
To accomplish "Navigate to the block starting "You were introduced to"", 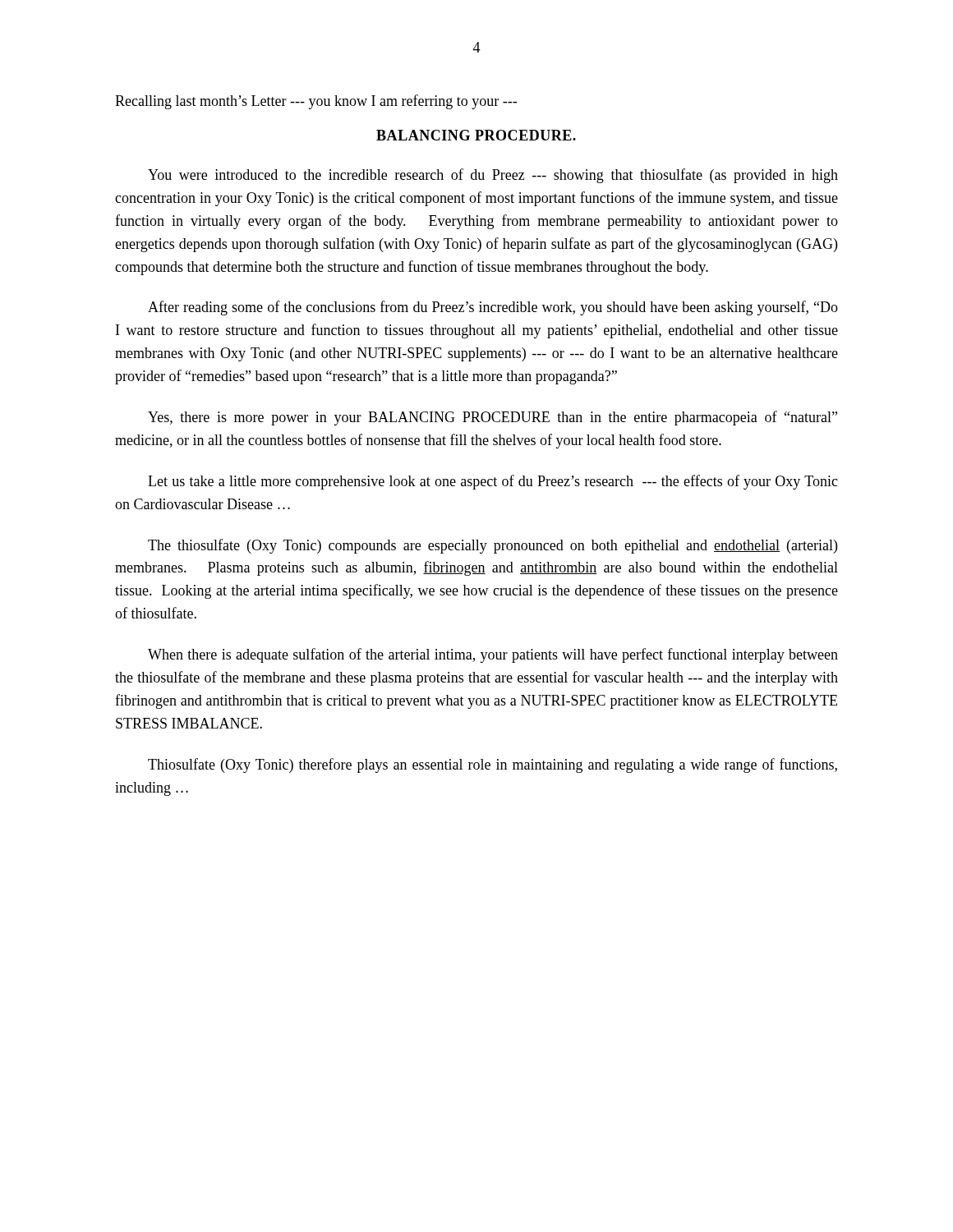I will click(476, 221).
